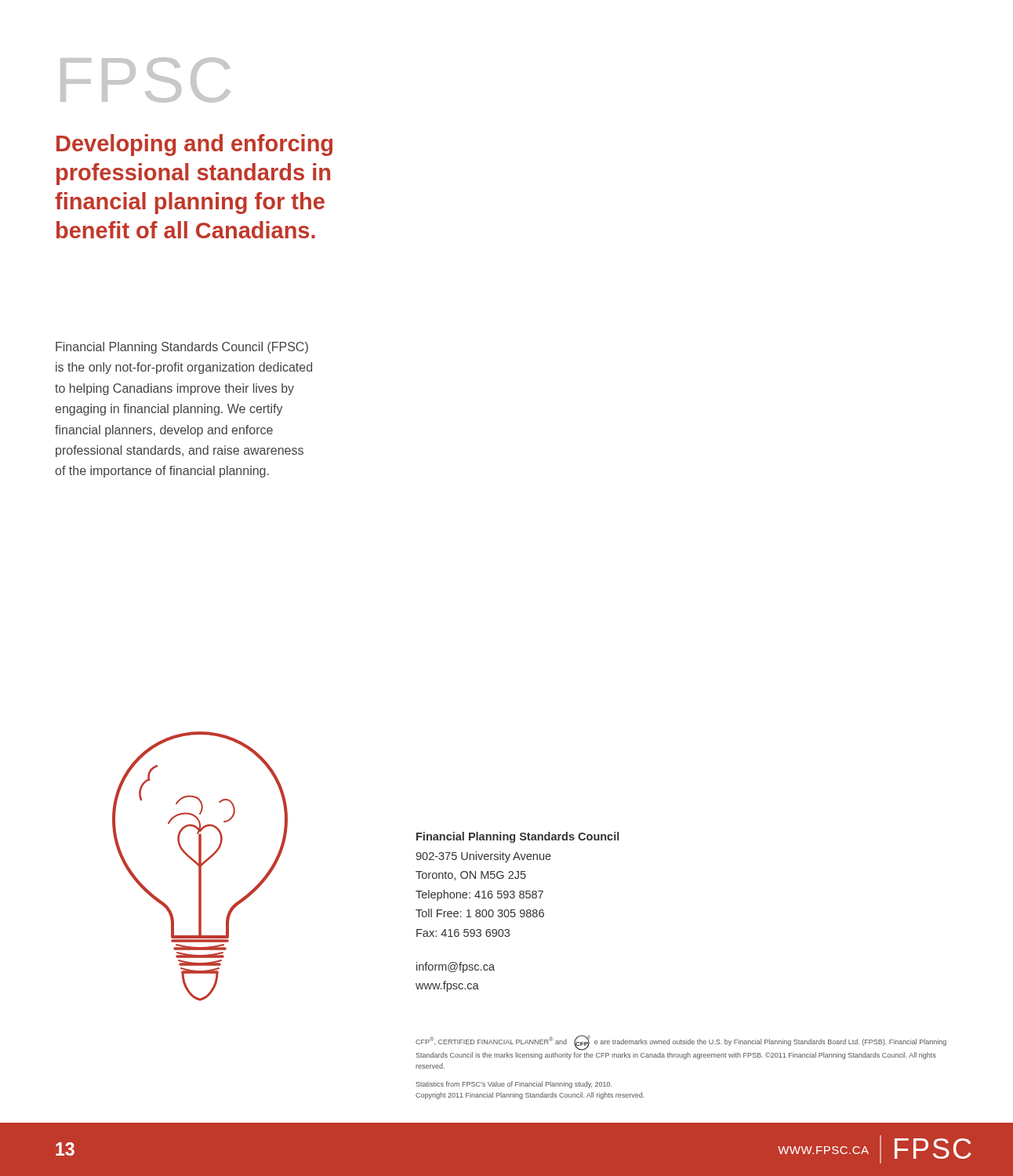Select the region starting "Developing and enforcingprofessional standards infinancial planning for"
This screenshot has height=1176, width=1013.
[247, 188]
